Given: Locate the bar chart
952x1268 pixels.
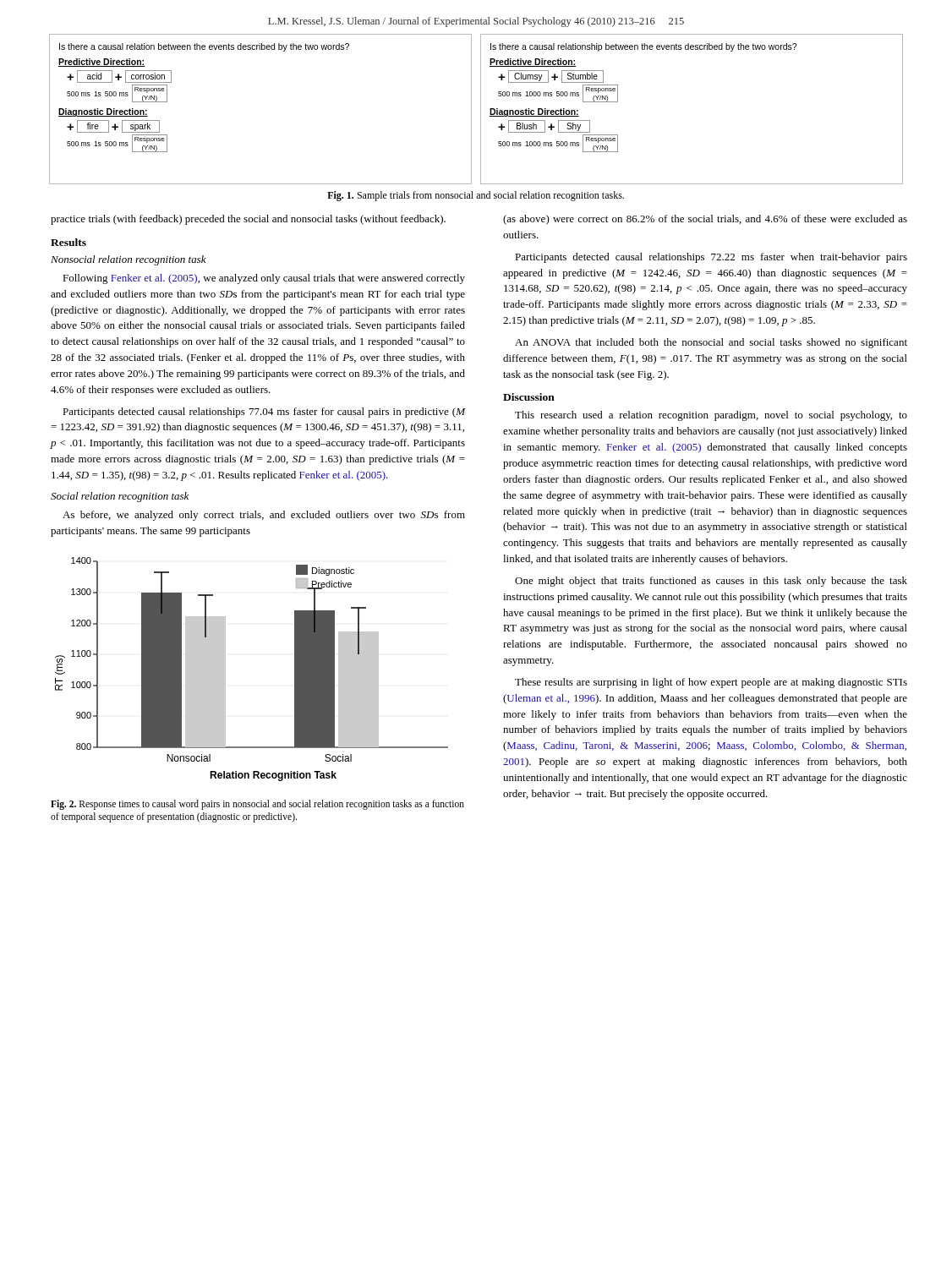Looking at the screenshot, I should coord(258,670).
